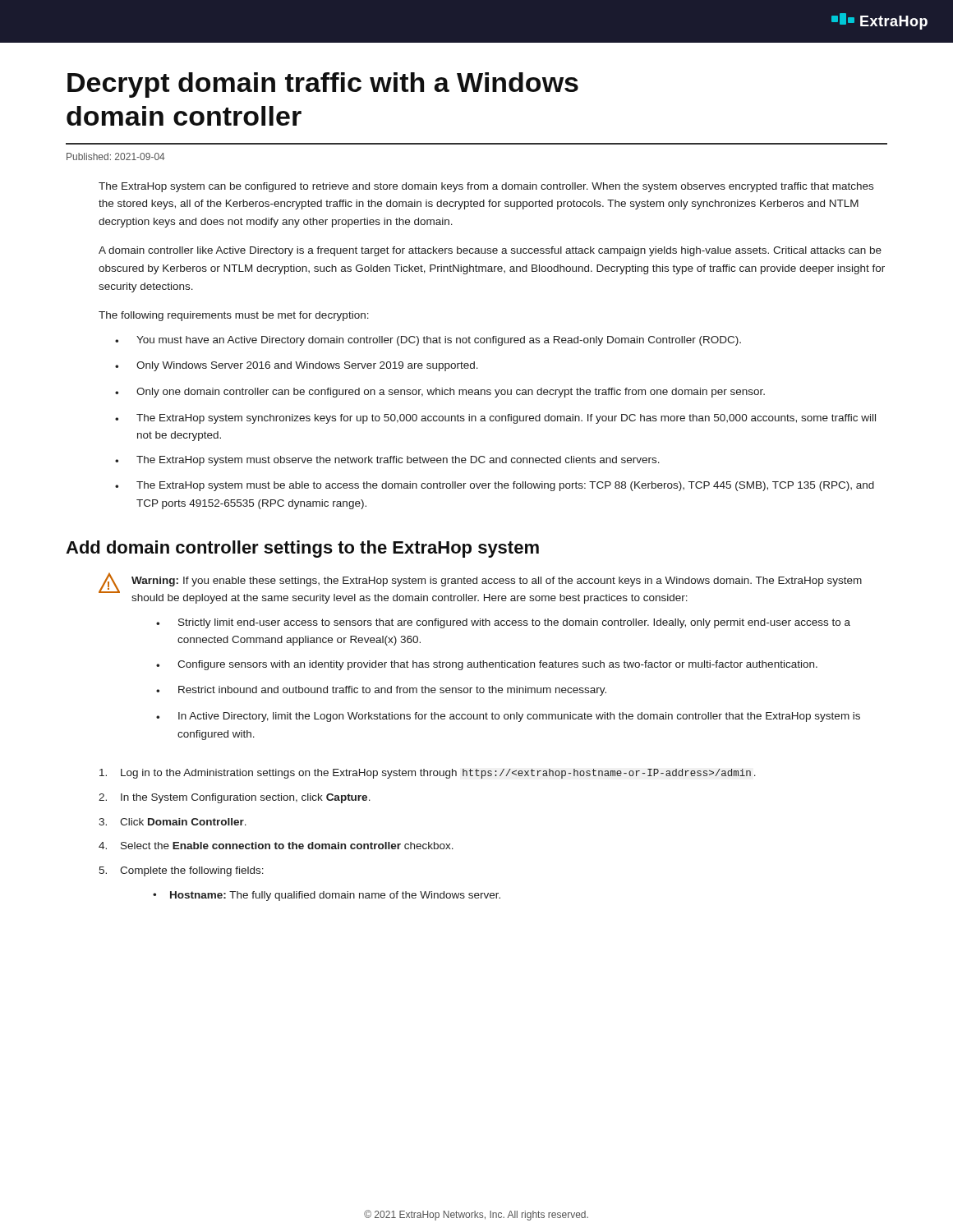Screen dimensions: 1232x953
Task: Point to the section header beginning "Add domain controller settings to the"
Action: click(303, 547)
